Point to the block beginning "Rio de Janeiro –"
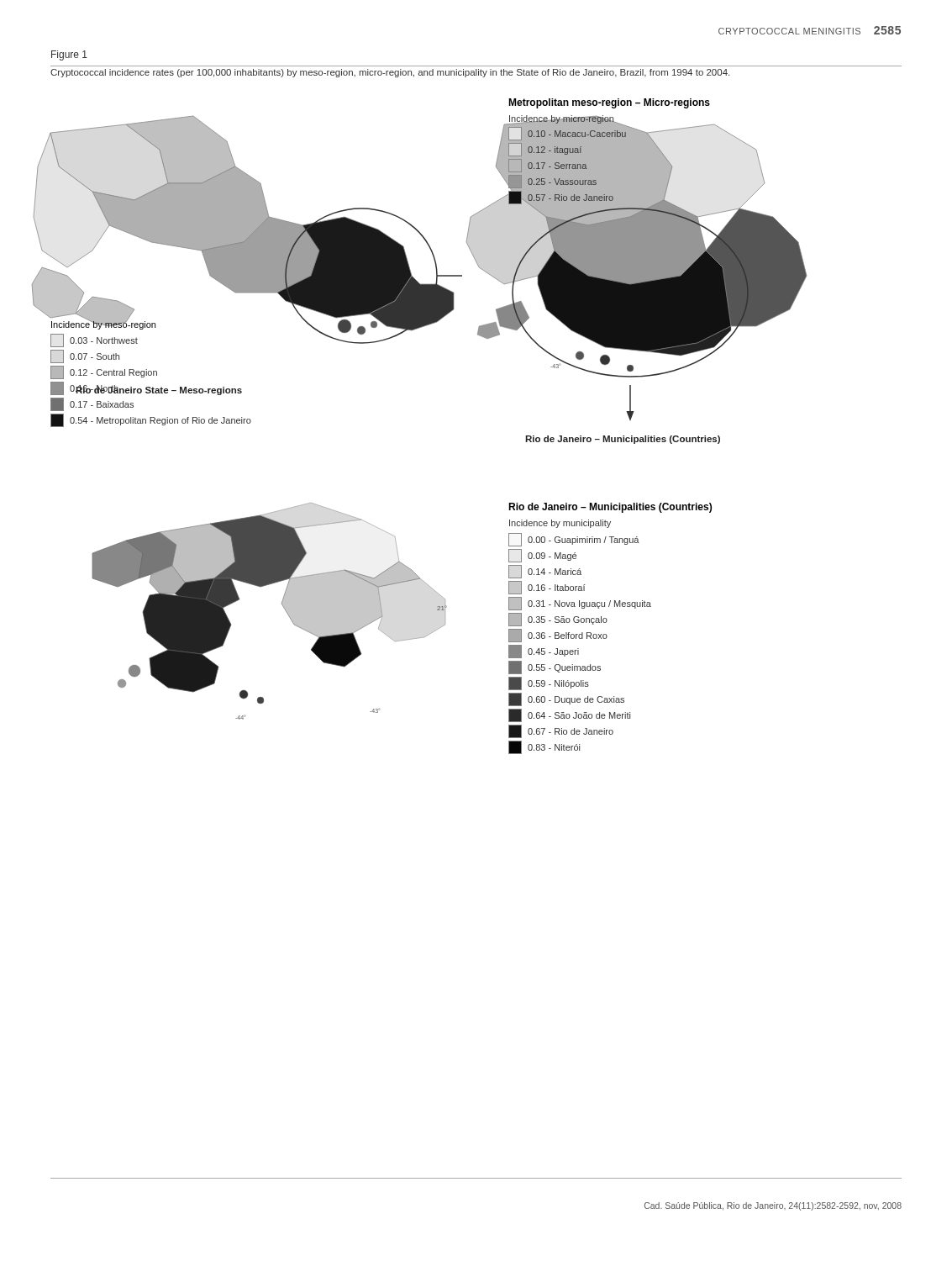 tap(610, 508)
